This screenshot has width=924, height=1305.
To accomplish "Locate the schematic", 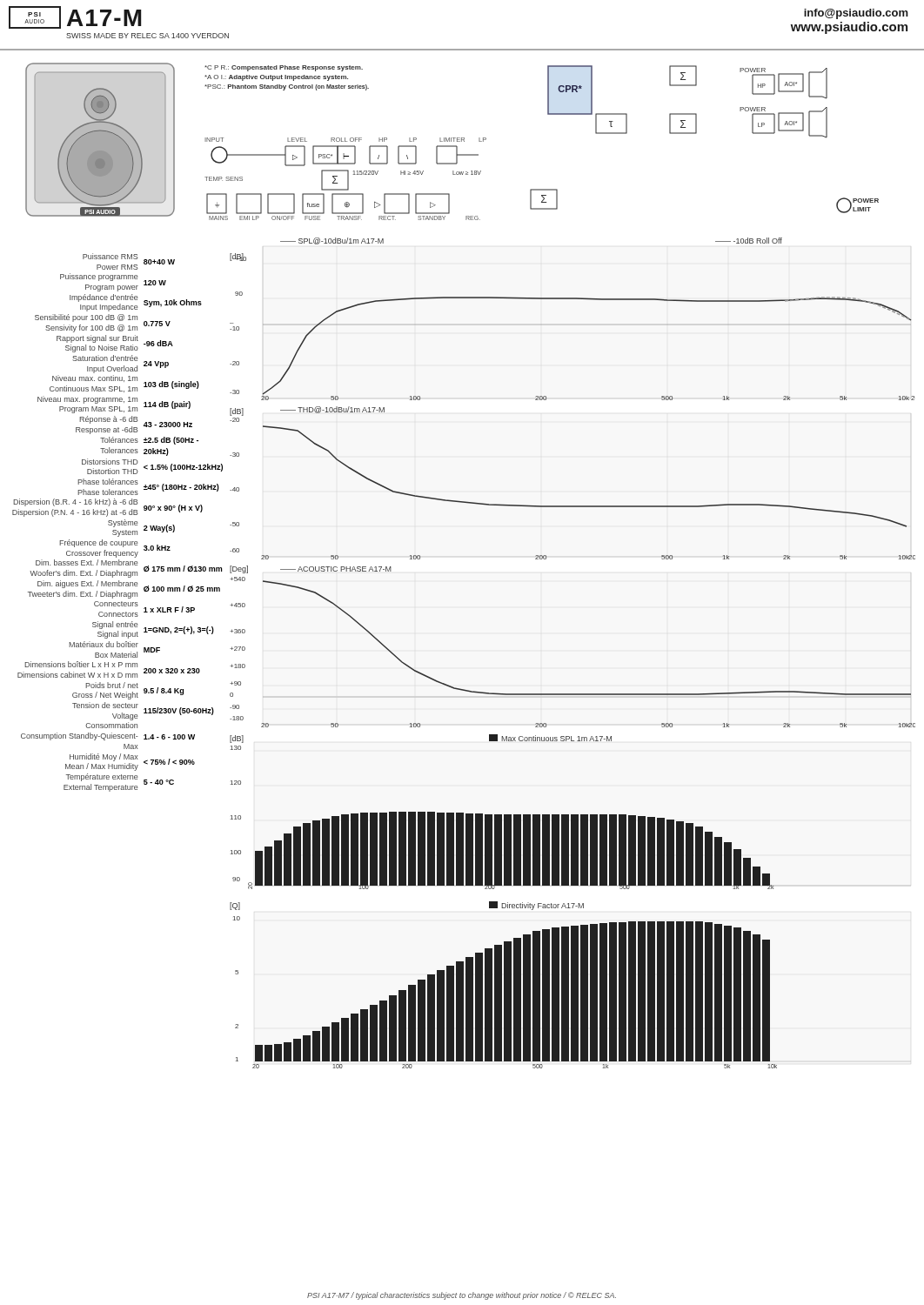I will [x=553, y=142].
